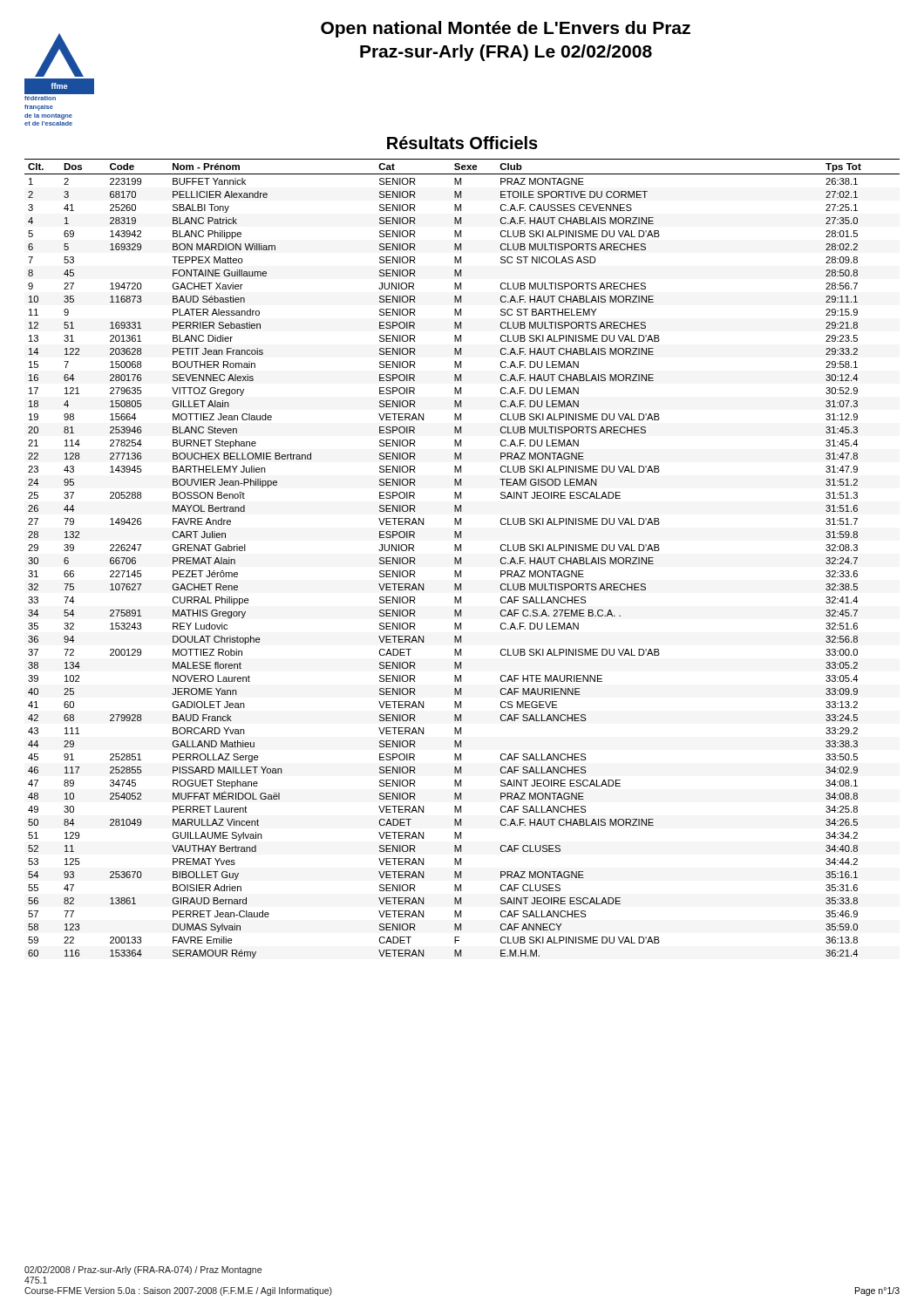Screen dimensions: 1308x924
Task: Select the table that reads "CAF MAURIENNE"
Action: coord(462,559)
